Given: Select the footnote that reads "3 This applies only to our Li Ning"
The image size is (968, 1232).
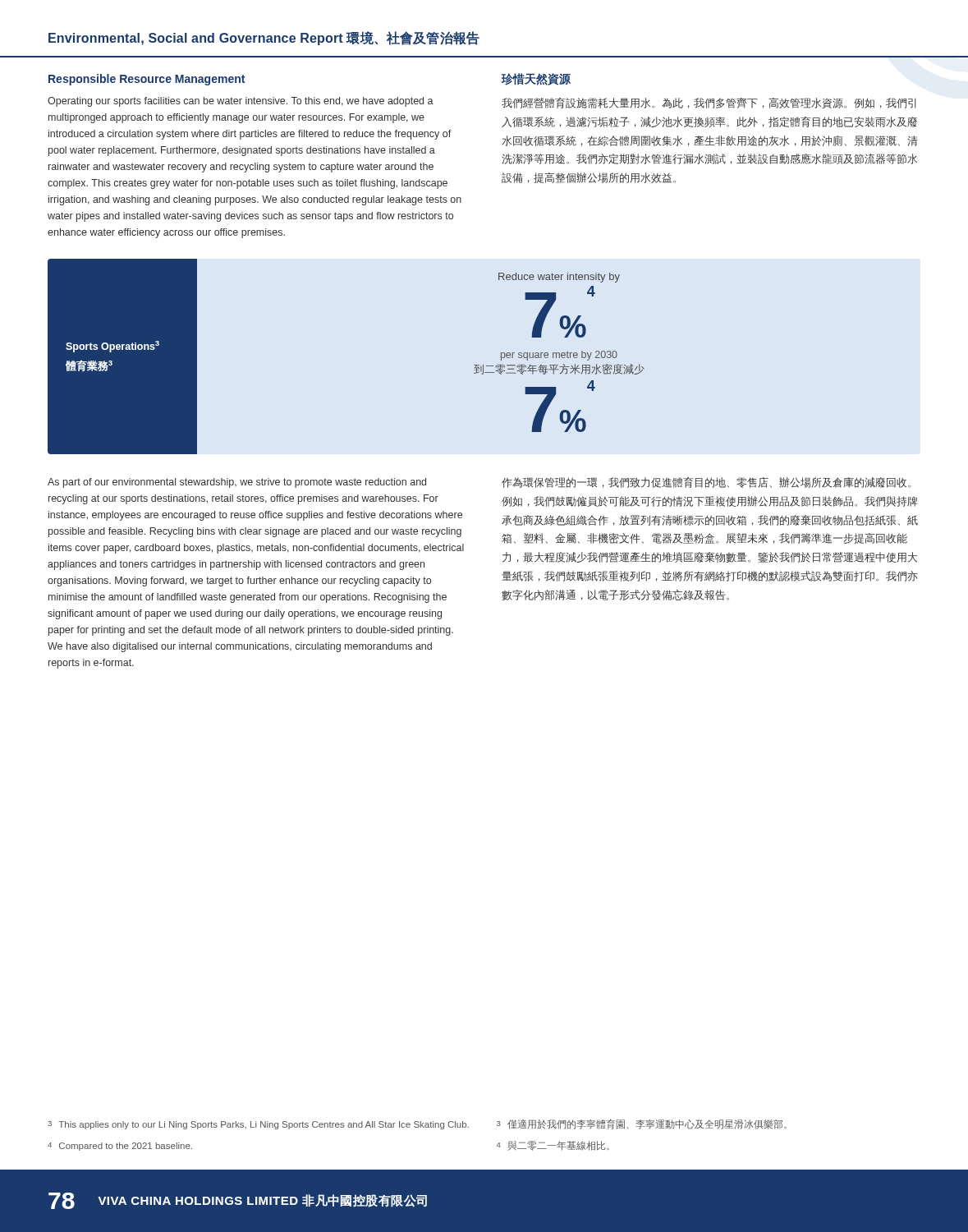Looking at the screenshot, I should pos(259,1126).
